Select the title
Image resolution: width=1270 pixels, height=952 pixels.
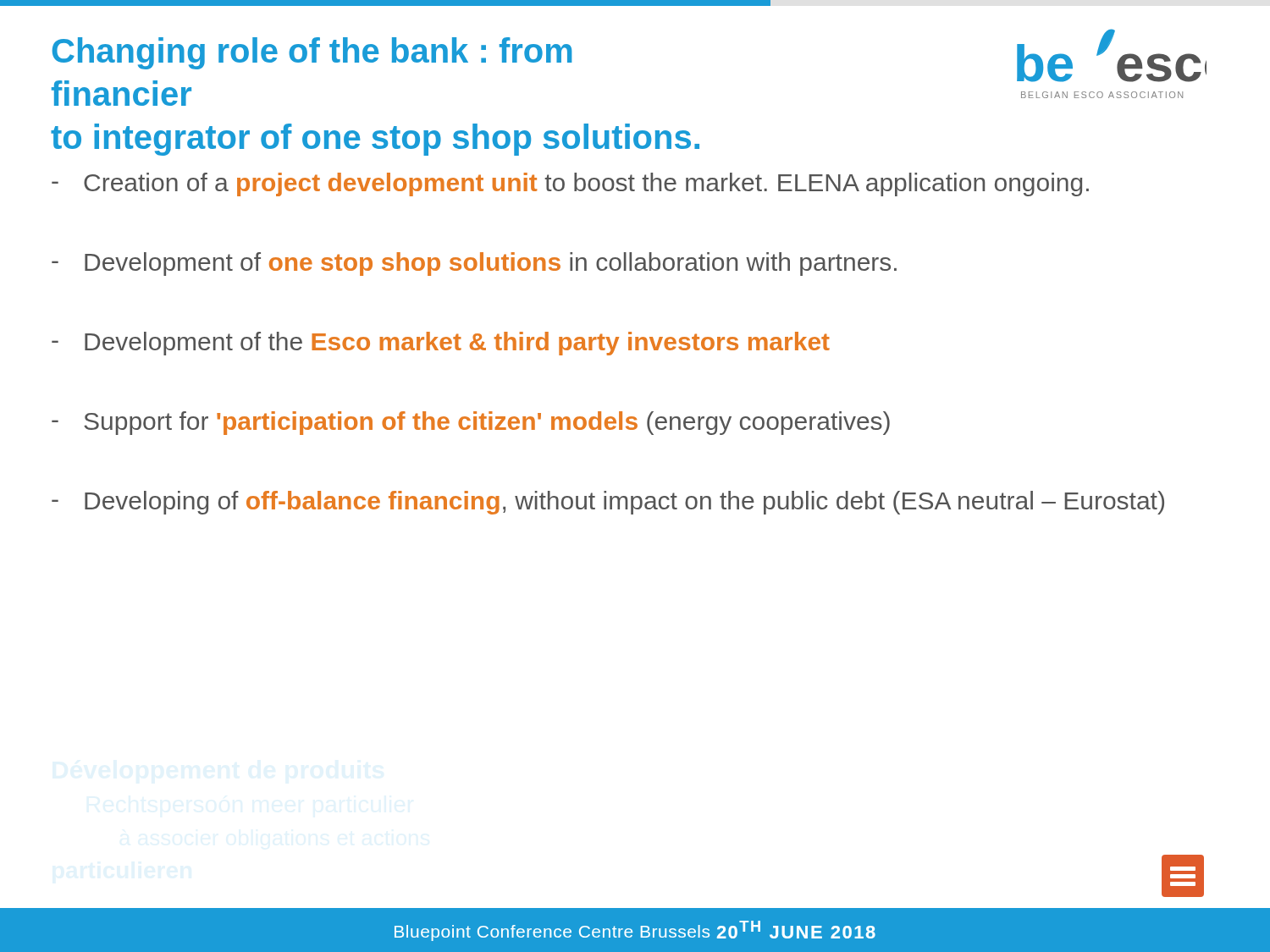[x=381, y=95]
